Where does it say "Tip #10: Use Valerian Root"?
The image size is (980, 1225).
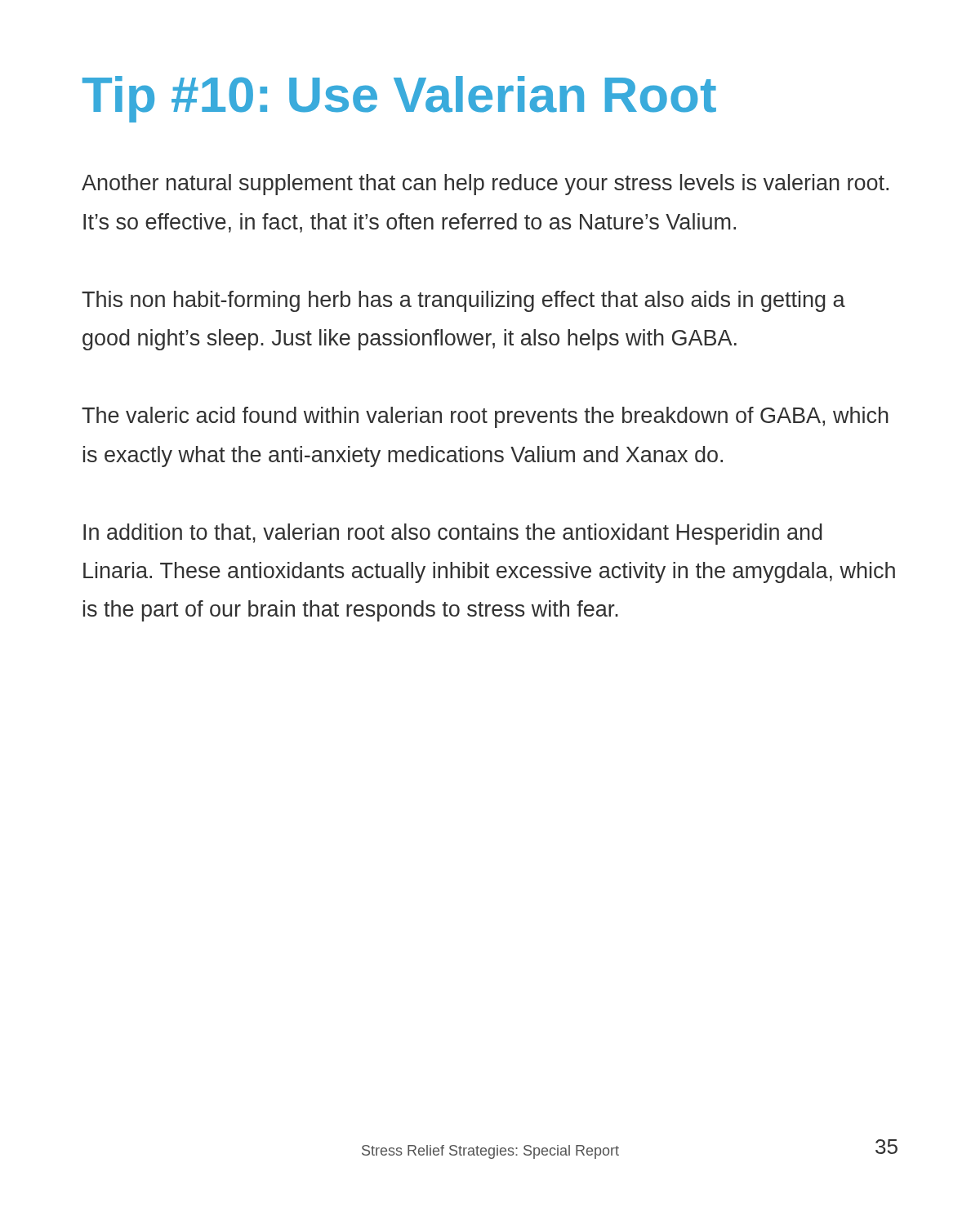[399, 94]
